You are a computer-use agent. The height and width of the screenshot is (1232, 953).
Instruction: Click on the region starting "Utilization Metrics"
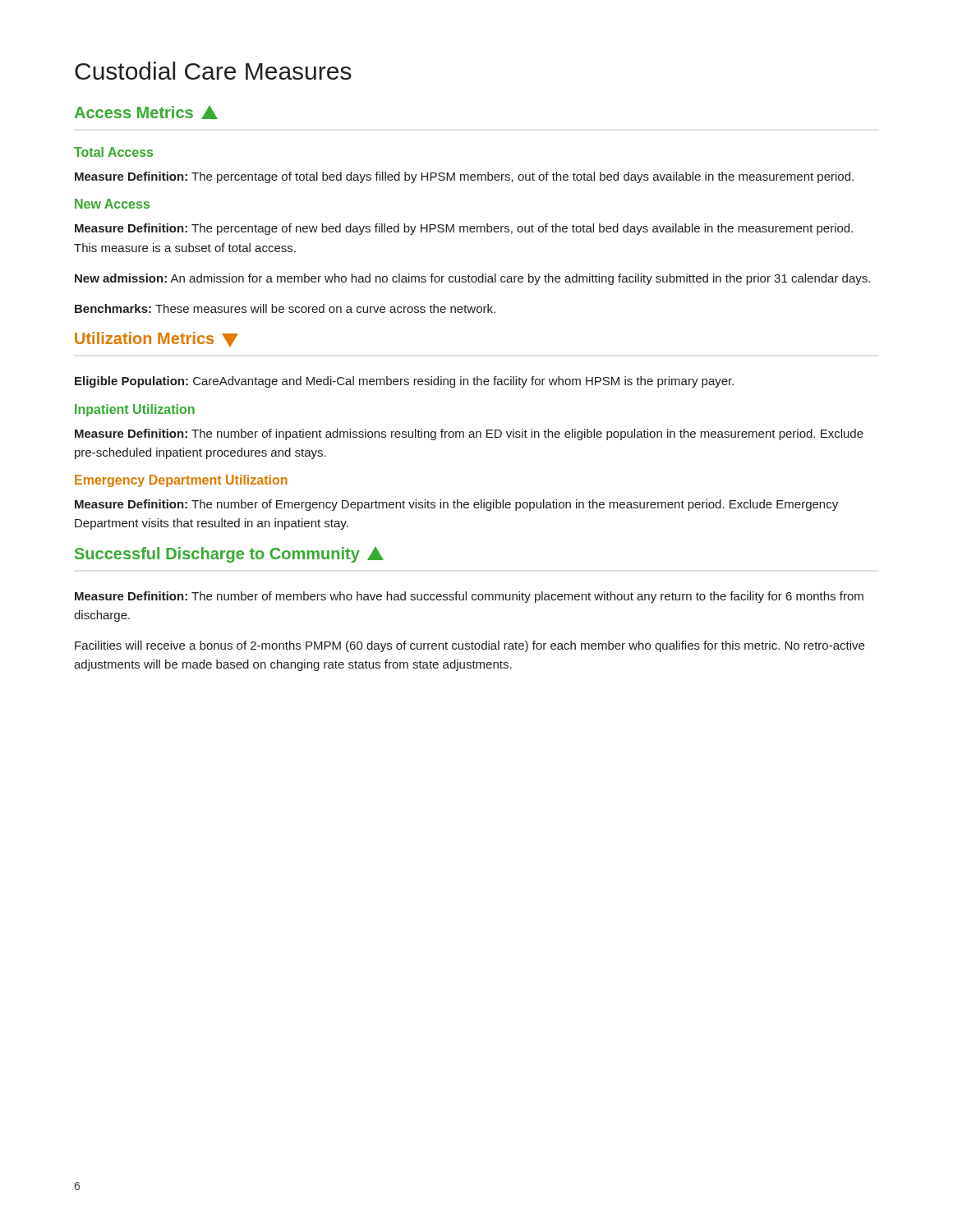click(157, 339)
